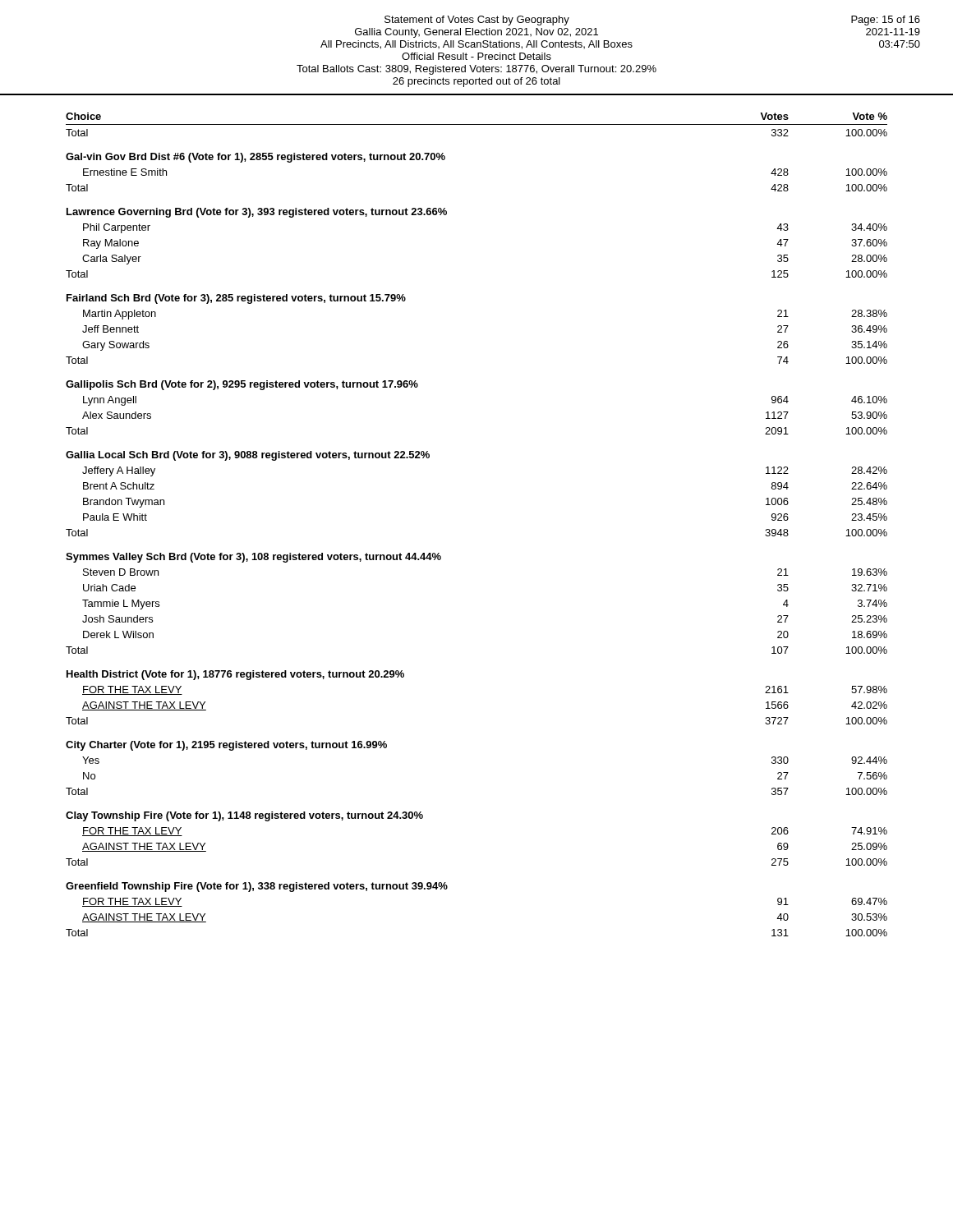953x1232 pixels.
Task: Click on the table containing "Choice Votes Vote %"
Action: click(476, 524)
